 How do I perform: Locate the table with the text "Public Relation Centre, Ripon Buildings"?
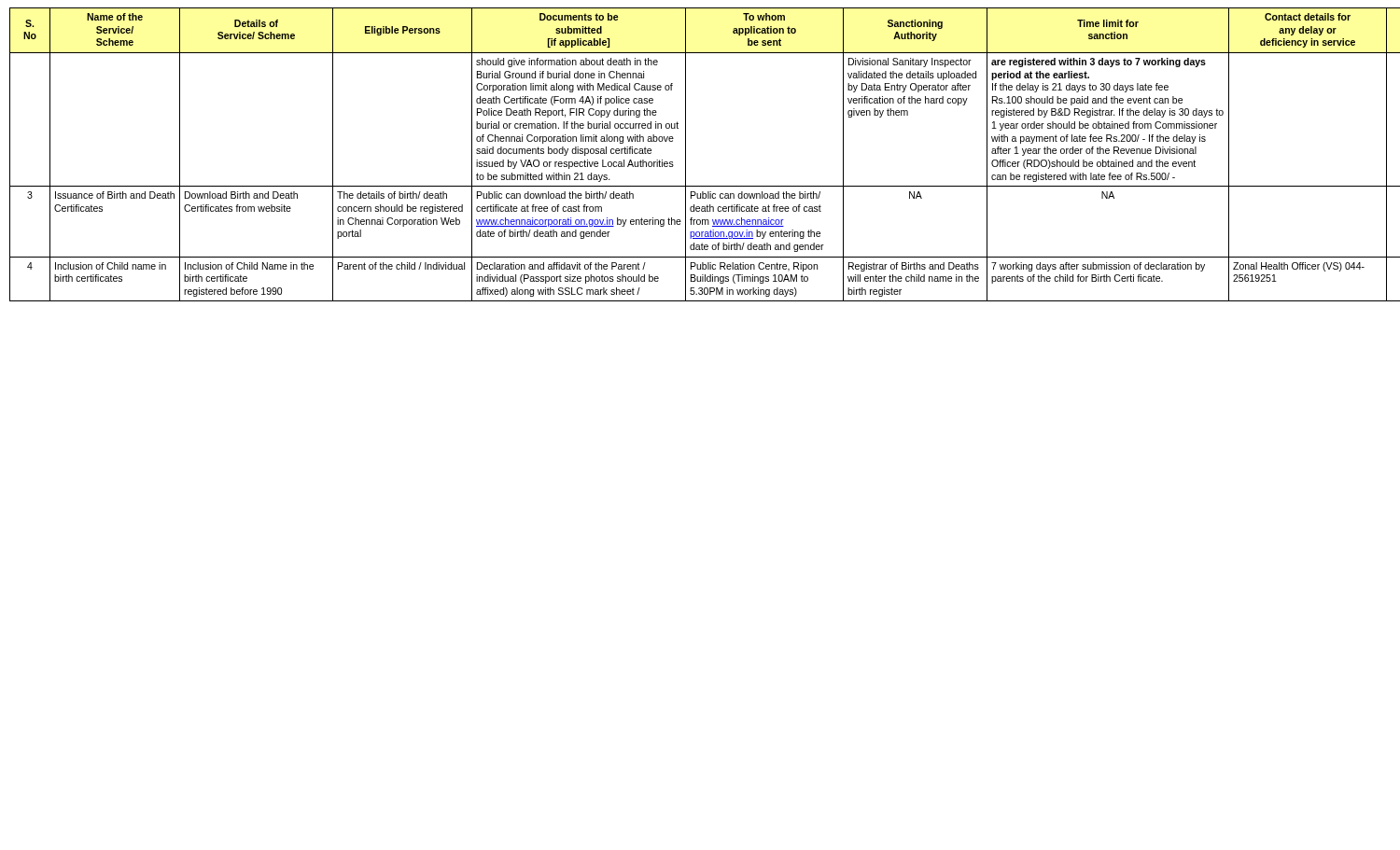tap(700, 155)
